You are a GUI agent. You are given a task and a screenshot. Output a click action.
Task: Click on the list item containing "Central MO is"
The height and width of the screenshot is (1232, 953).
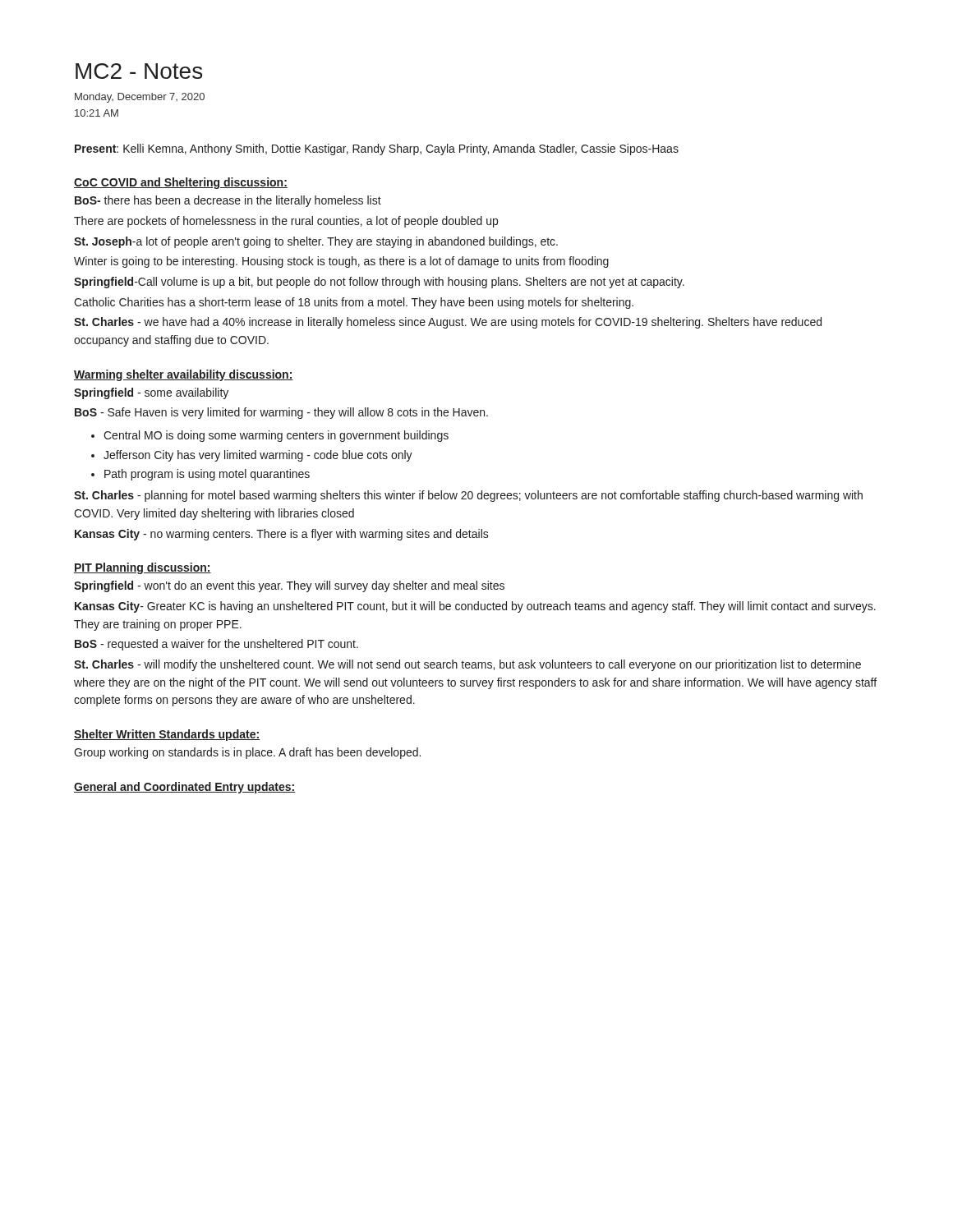pos(276,435)
